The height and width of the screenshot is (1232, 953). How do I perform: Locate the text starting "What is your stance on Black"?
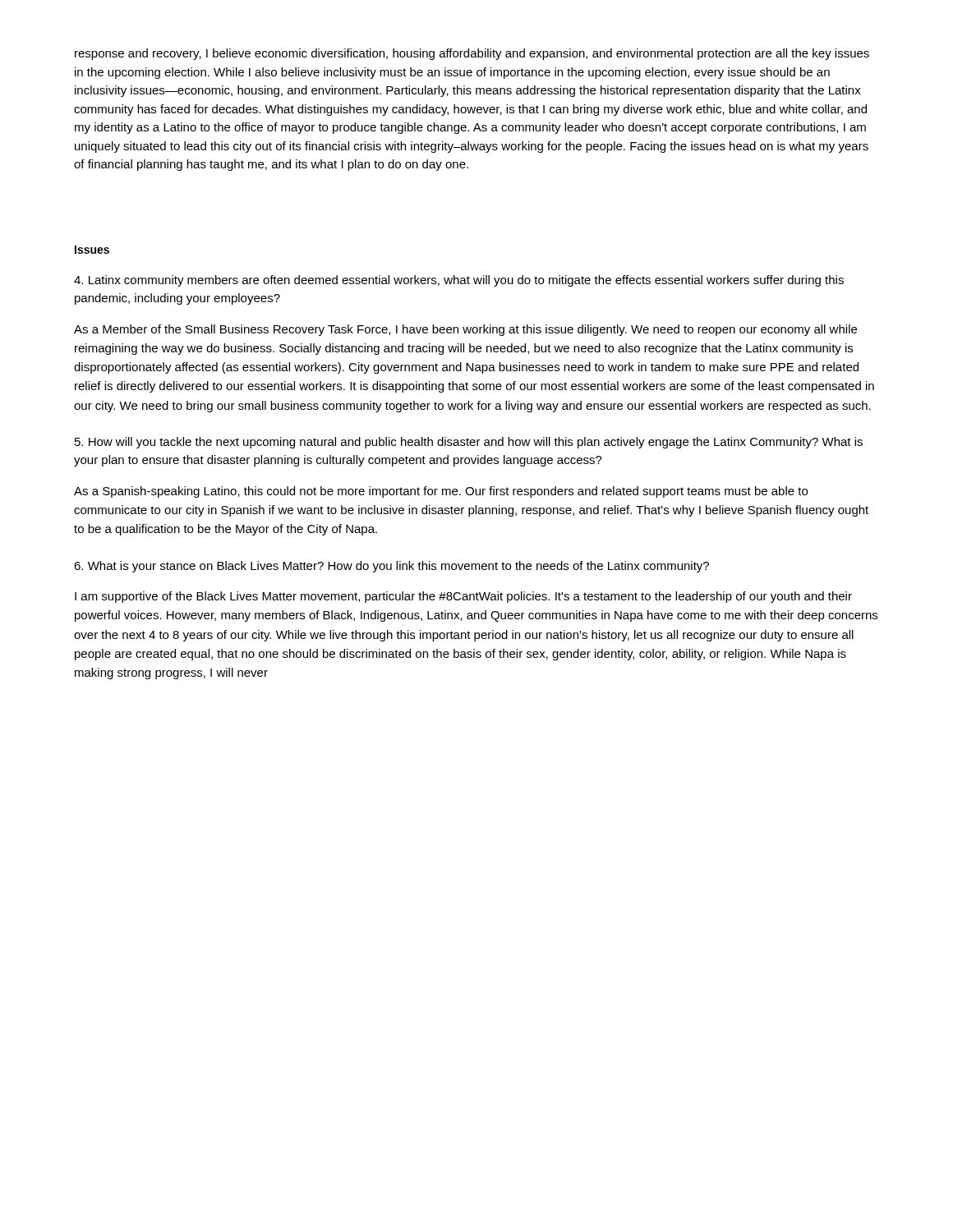coord(392,565)
